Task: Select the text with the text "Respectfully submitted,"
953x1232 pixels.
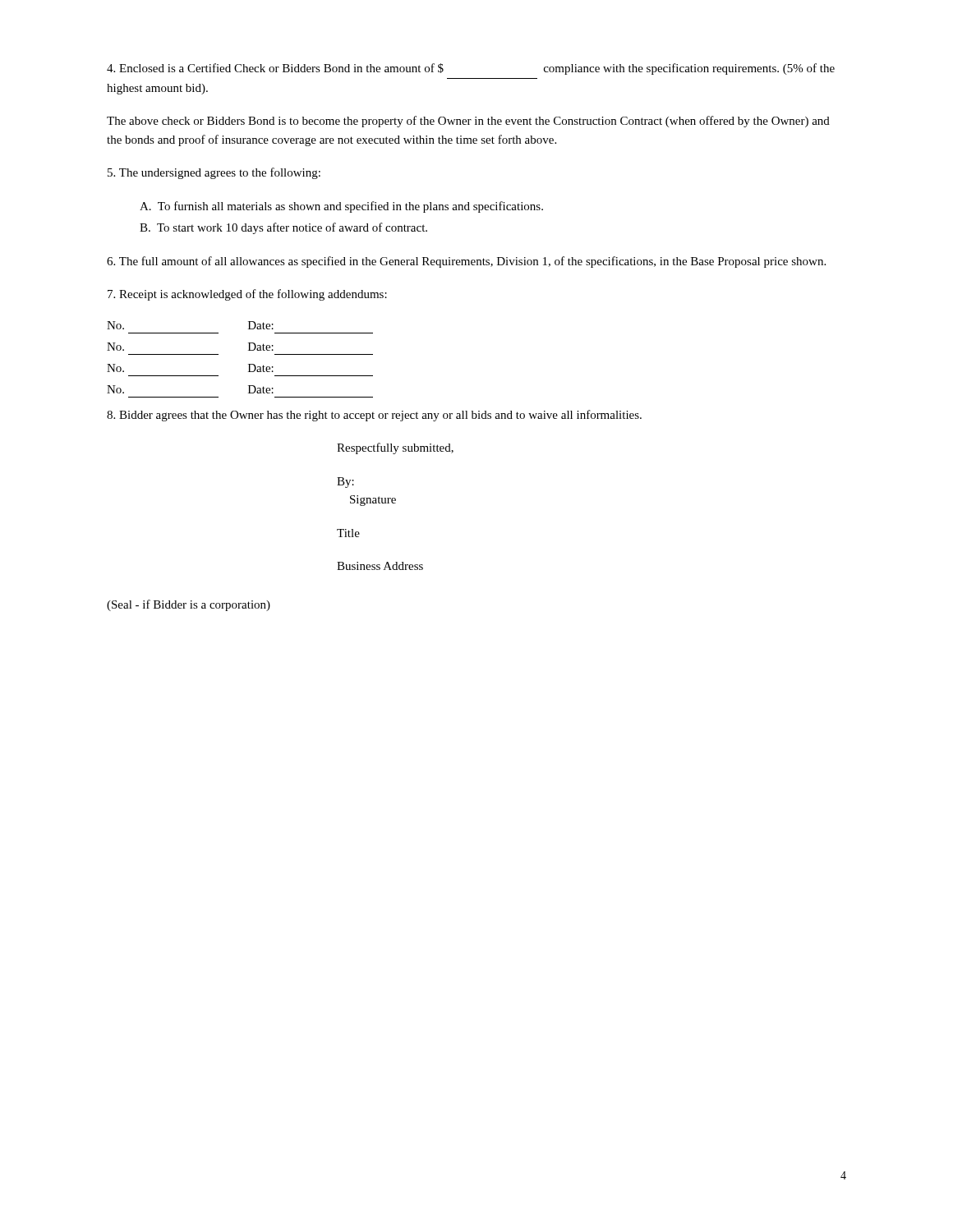Action: pyautogui.click(x=395, y=448)
